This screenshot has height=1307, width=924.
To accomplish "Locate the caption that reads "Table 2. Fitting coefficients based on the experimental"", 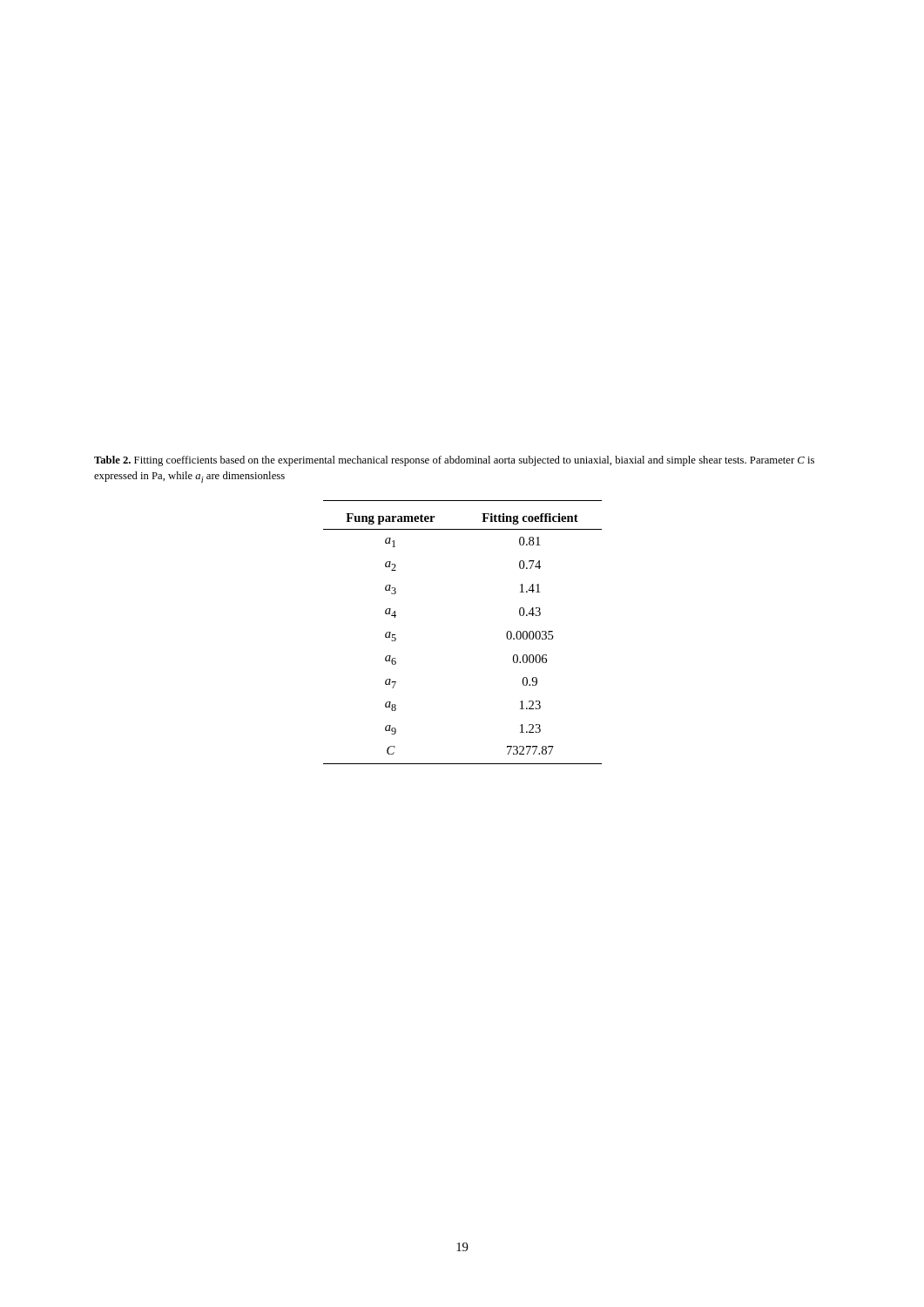I will (454, 469).
